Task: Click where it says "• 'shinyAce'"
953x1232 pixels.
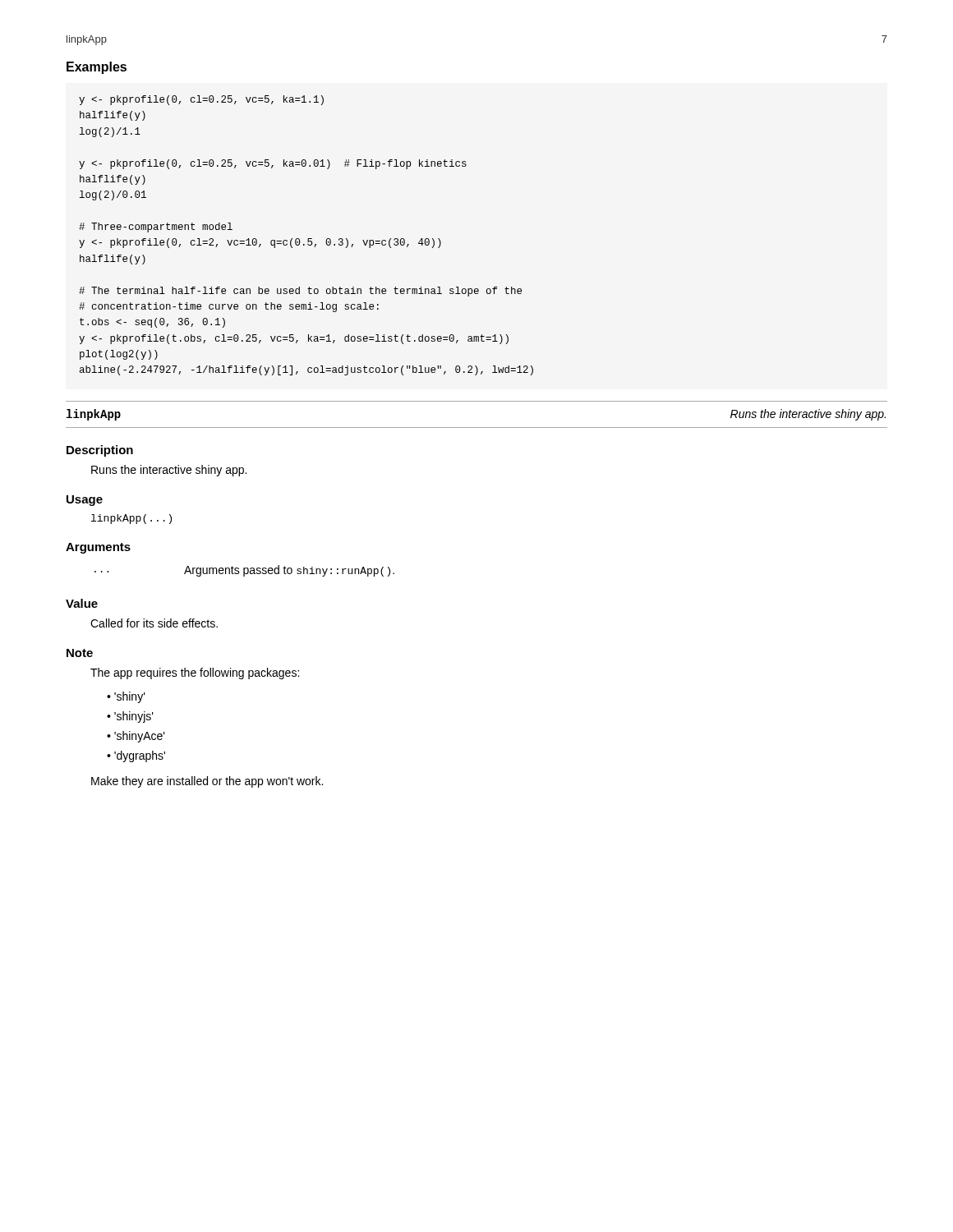Action: (x=136, y=736)
